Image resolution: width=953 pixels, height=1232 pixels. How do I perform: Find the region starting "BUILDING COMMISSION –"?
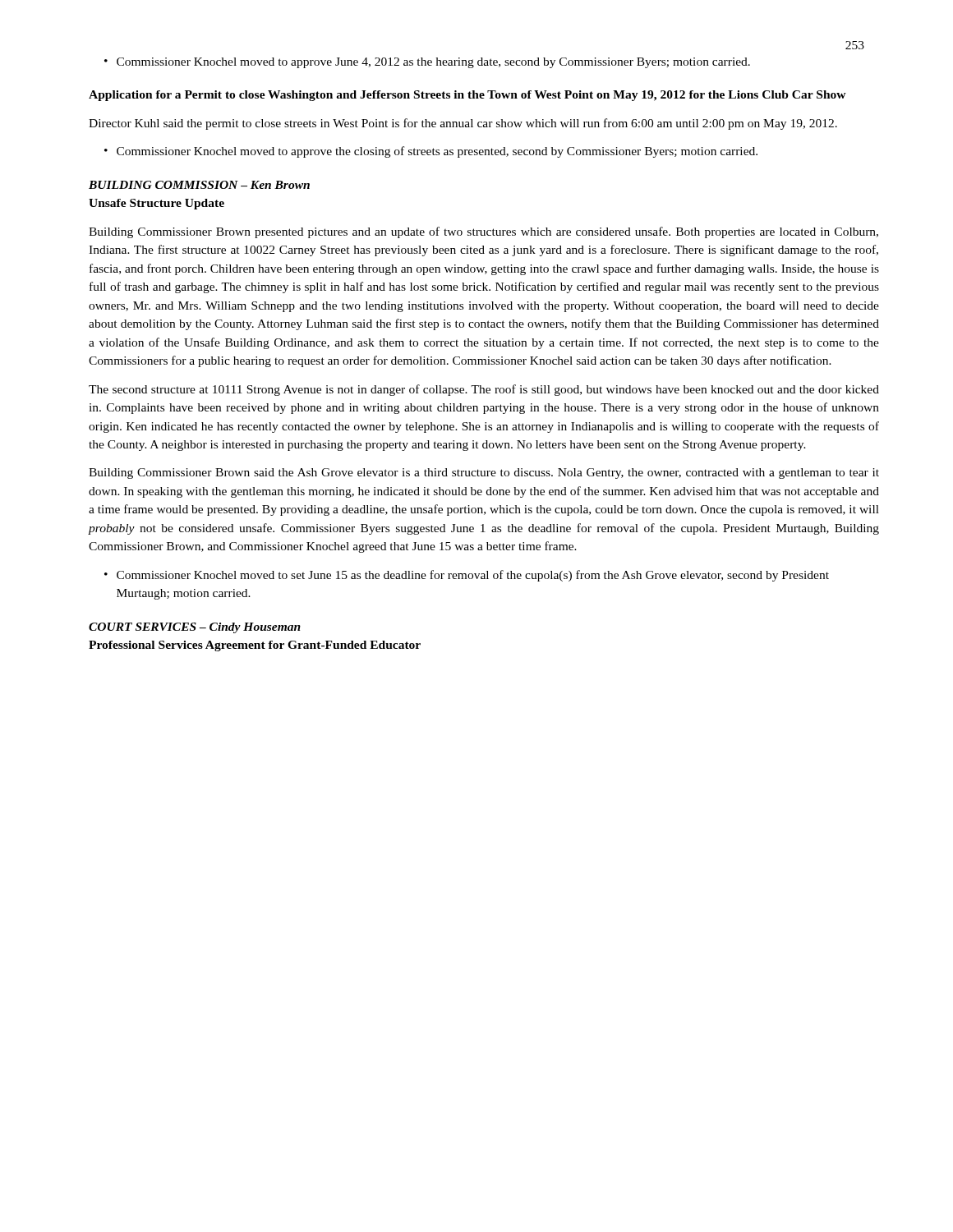pos(199,193)
